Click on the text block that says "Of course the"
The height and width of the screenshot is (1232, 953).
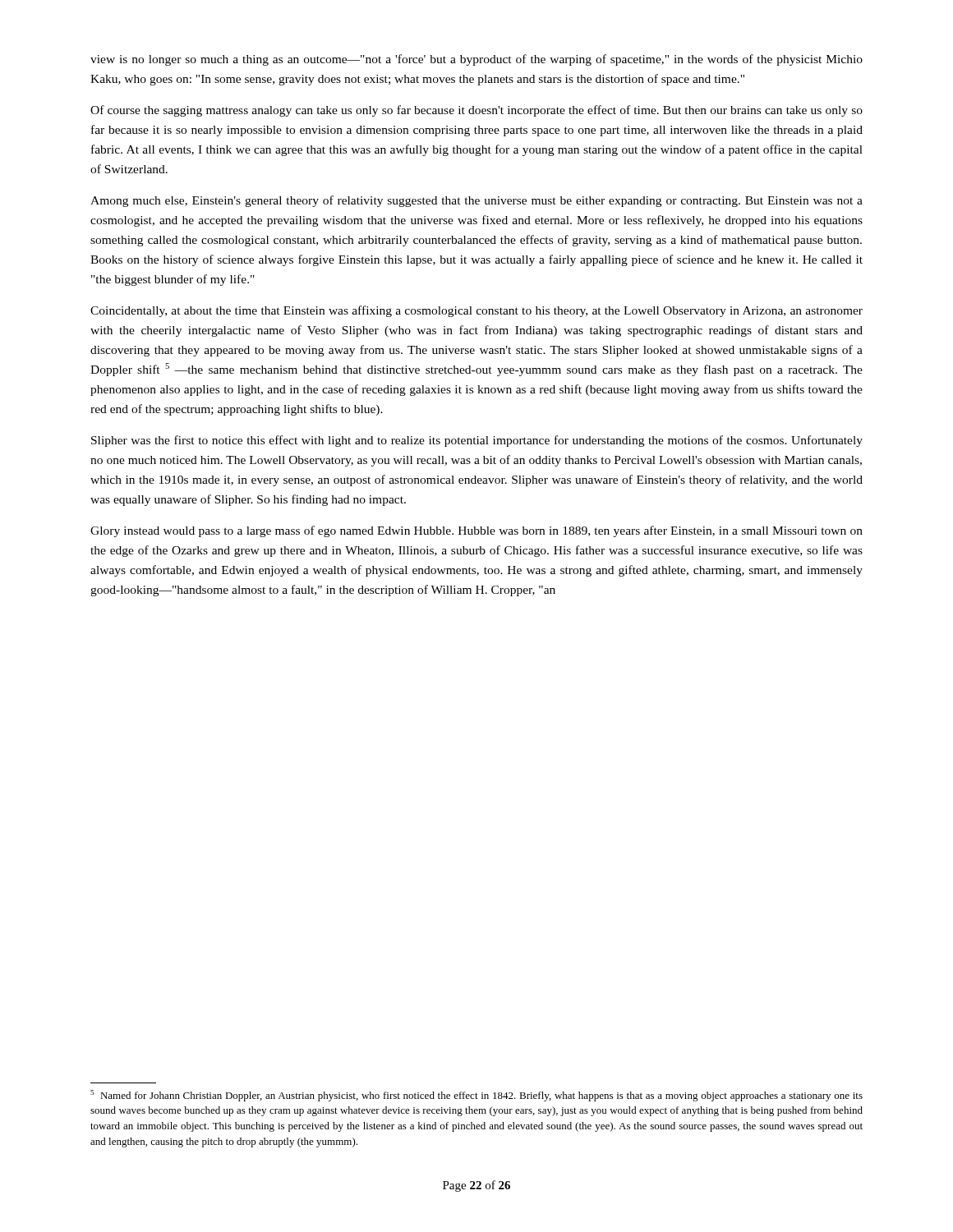[x=476, y=139]
